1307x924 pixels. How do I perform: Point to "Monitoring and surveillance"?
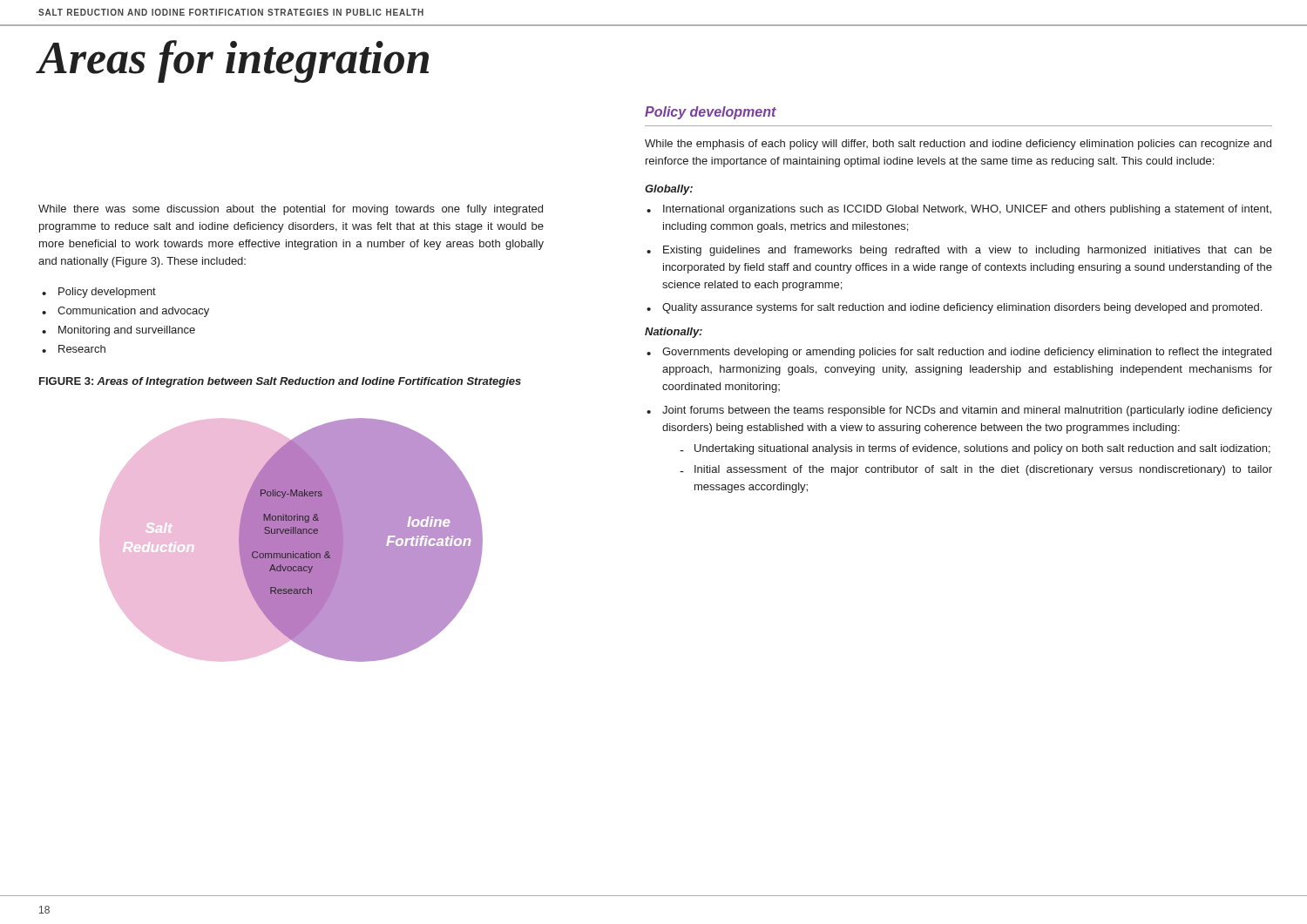tap(126, 329)
